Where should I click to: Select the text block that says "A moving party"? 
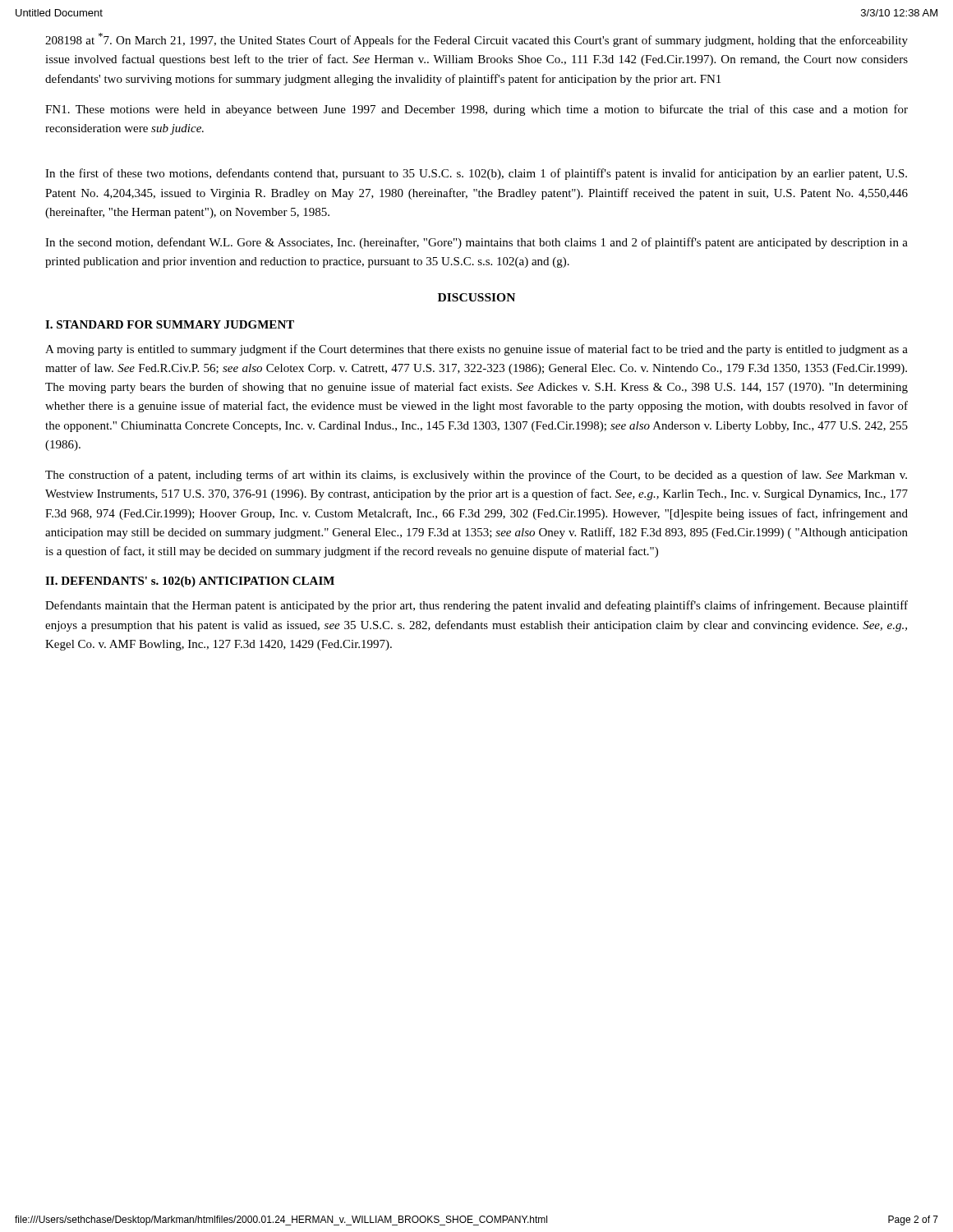[476, 396]
